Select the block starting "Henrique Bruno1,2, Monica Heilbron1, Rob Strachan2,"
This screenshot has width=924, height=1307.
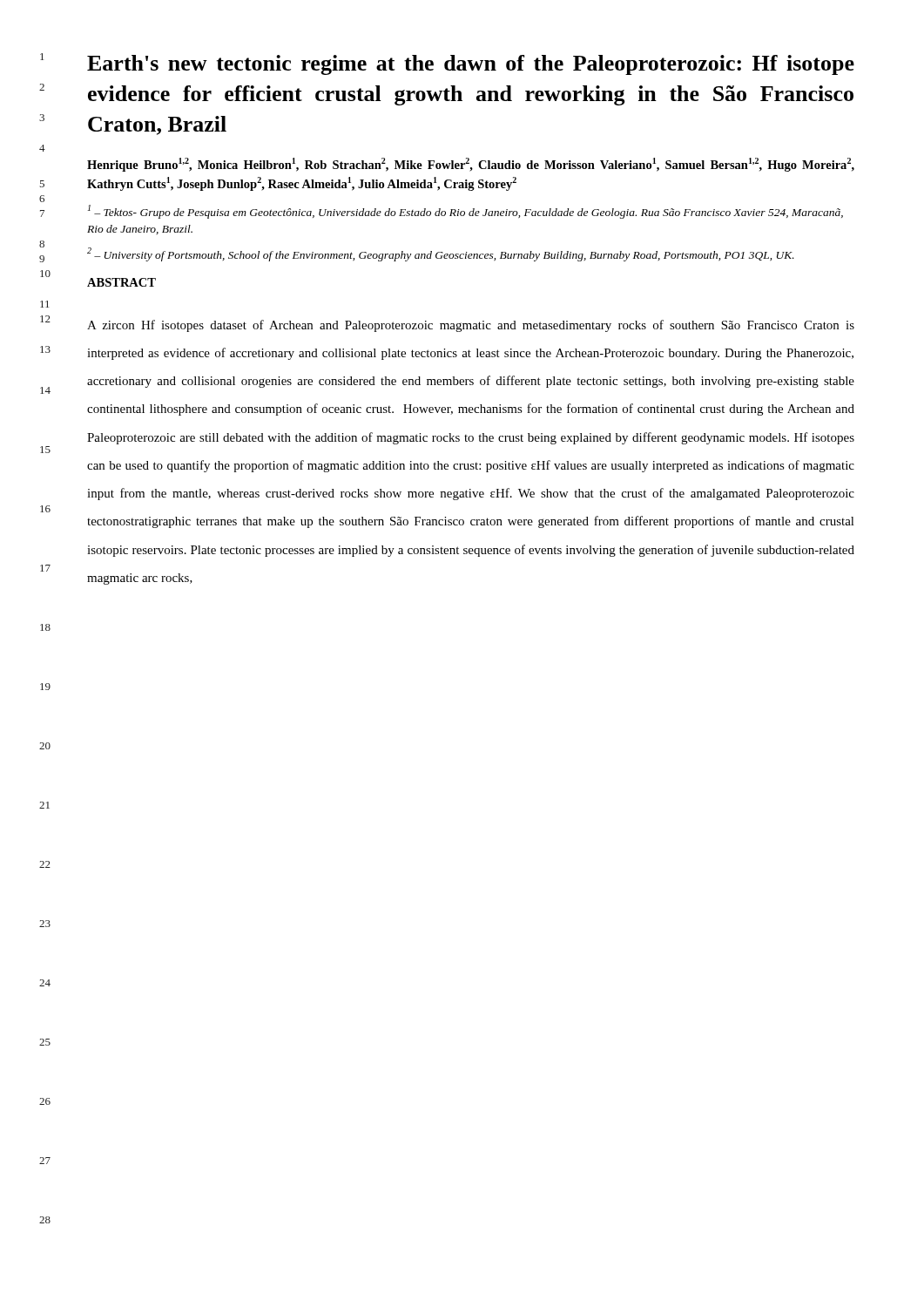471,174
